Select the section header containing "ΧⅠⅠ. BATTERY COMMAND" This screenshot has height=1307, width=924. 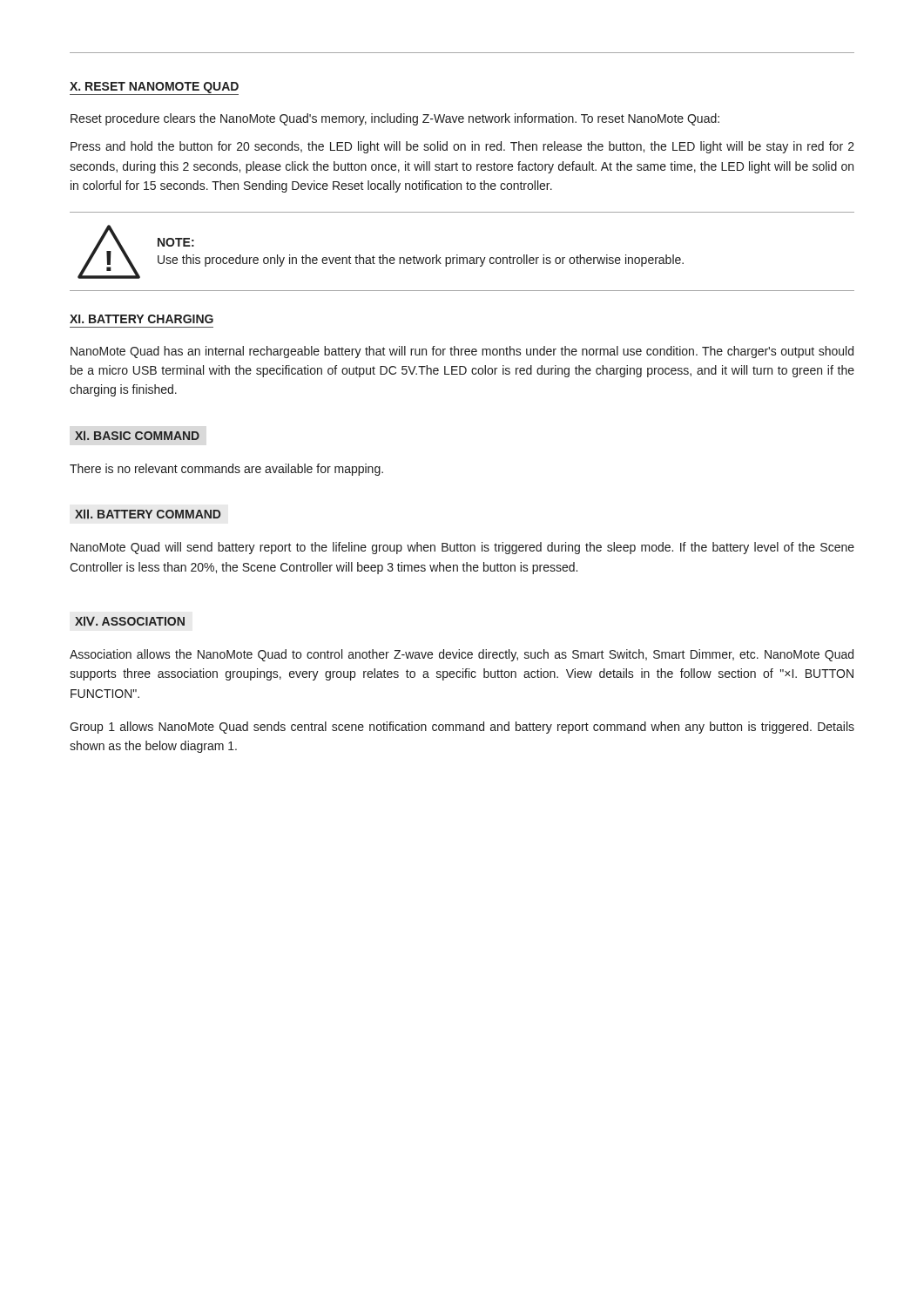149,514
